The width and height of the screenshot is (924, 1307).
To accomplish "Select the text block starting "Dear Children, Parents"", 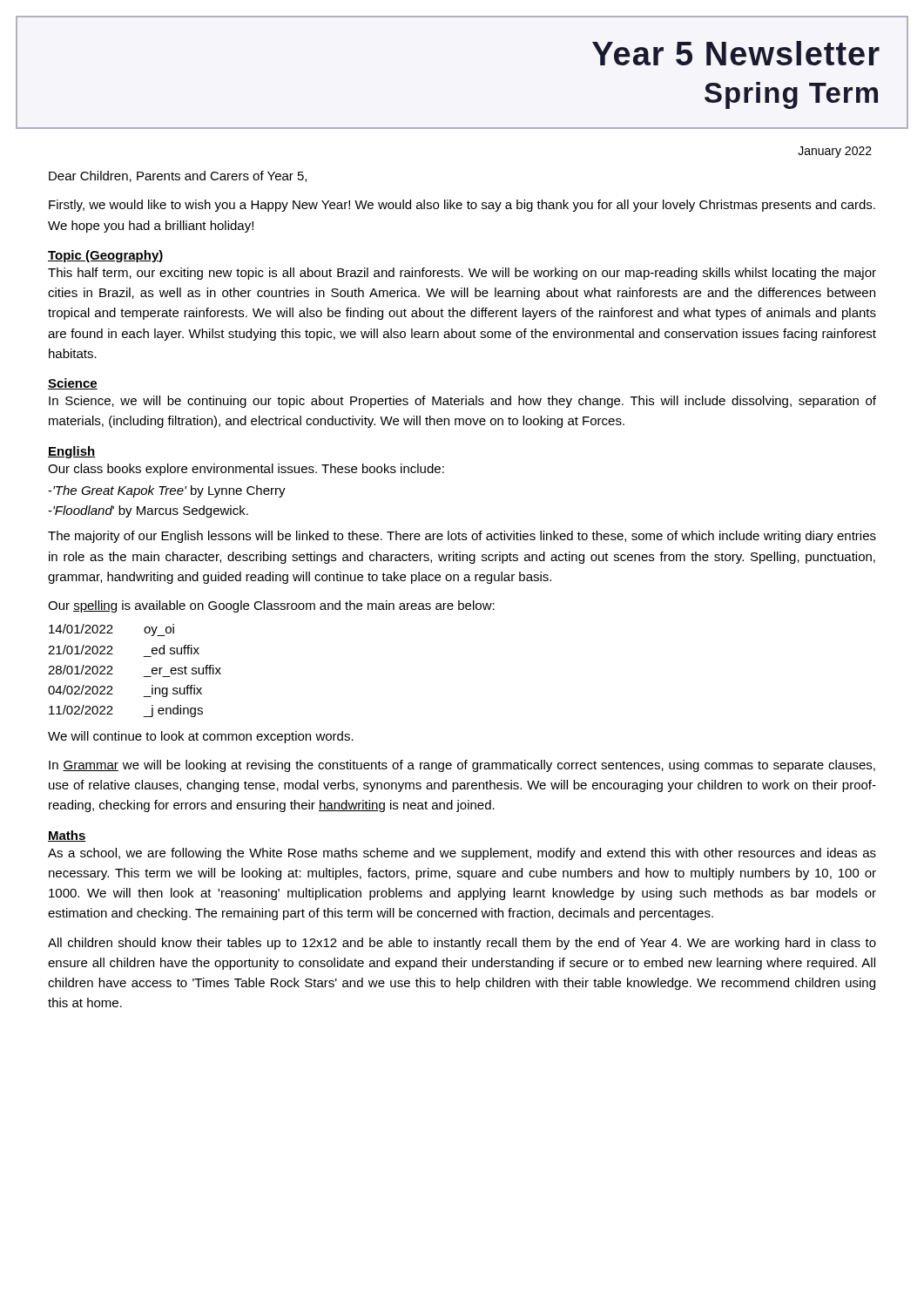I will click(x=178, y=176).
